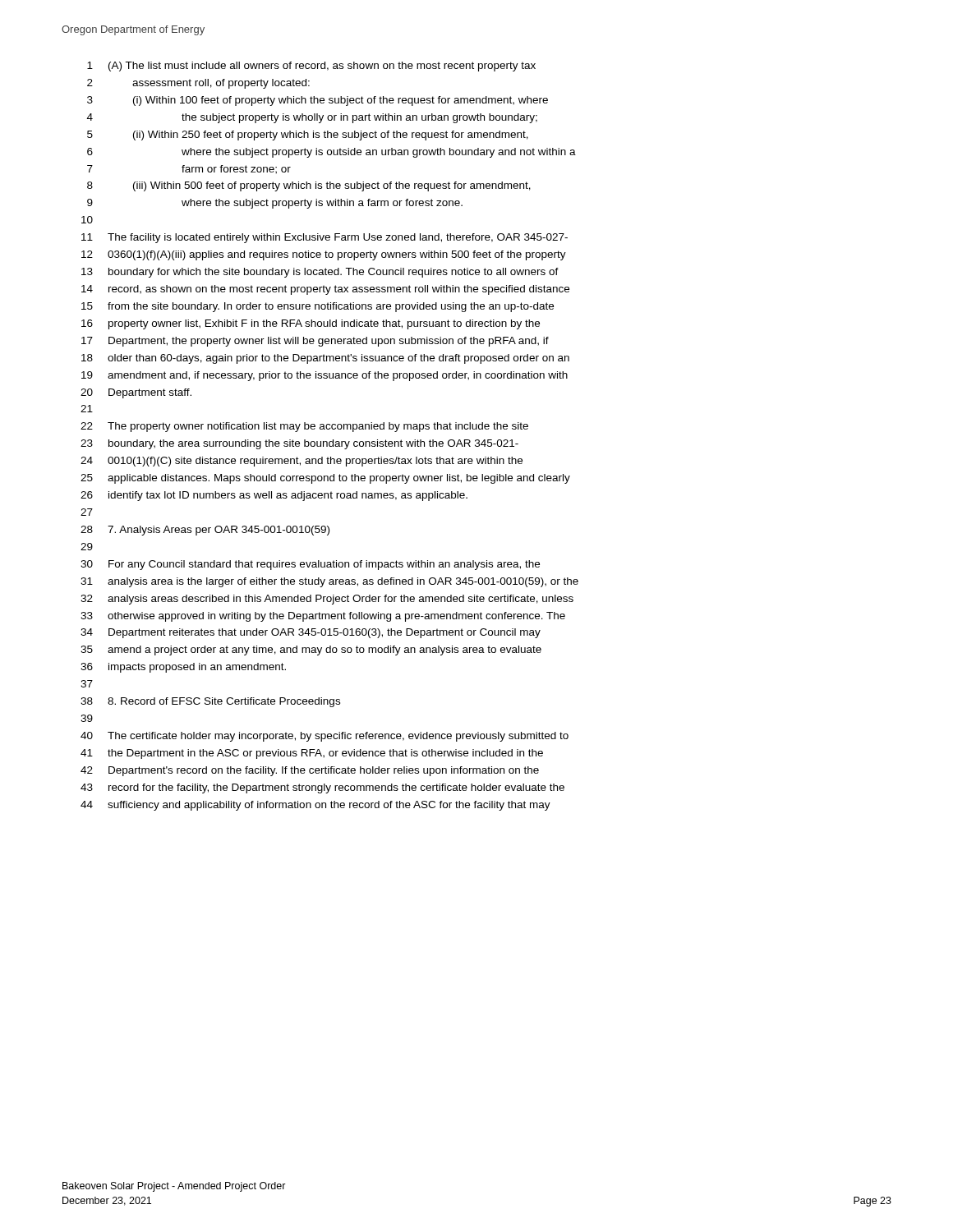
Task: Point to "28 7. Analysis Areas per OAR 345-001-0010(59)"
Action: 205,531
